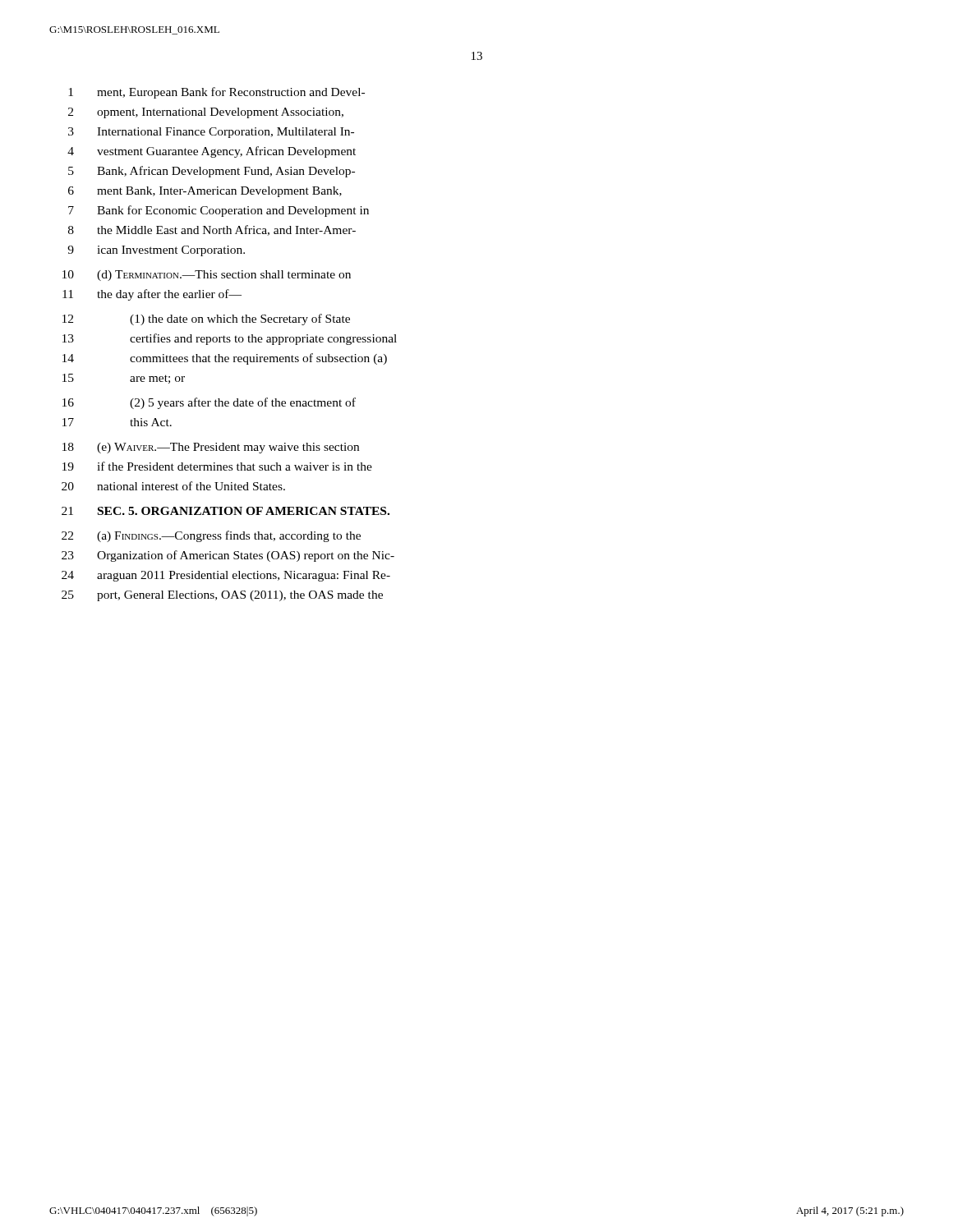Point to the block beginning "19 if the President determines that such"
The height and width of the screenshot is (1232, 953).
tap(217, 466)
